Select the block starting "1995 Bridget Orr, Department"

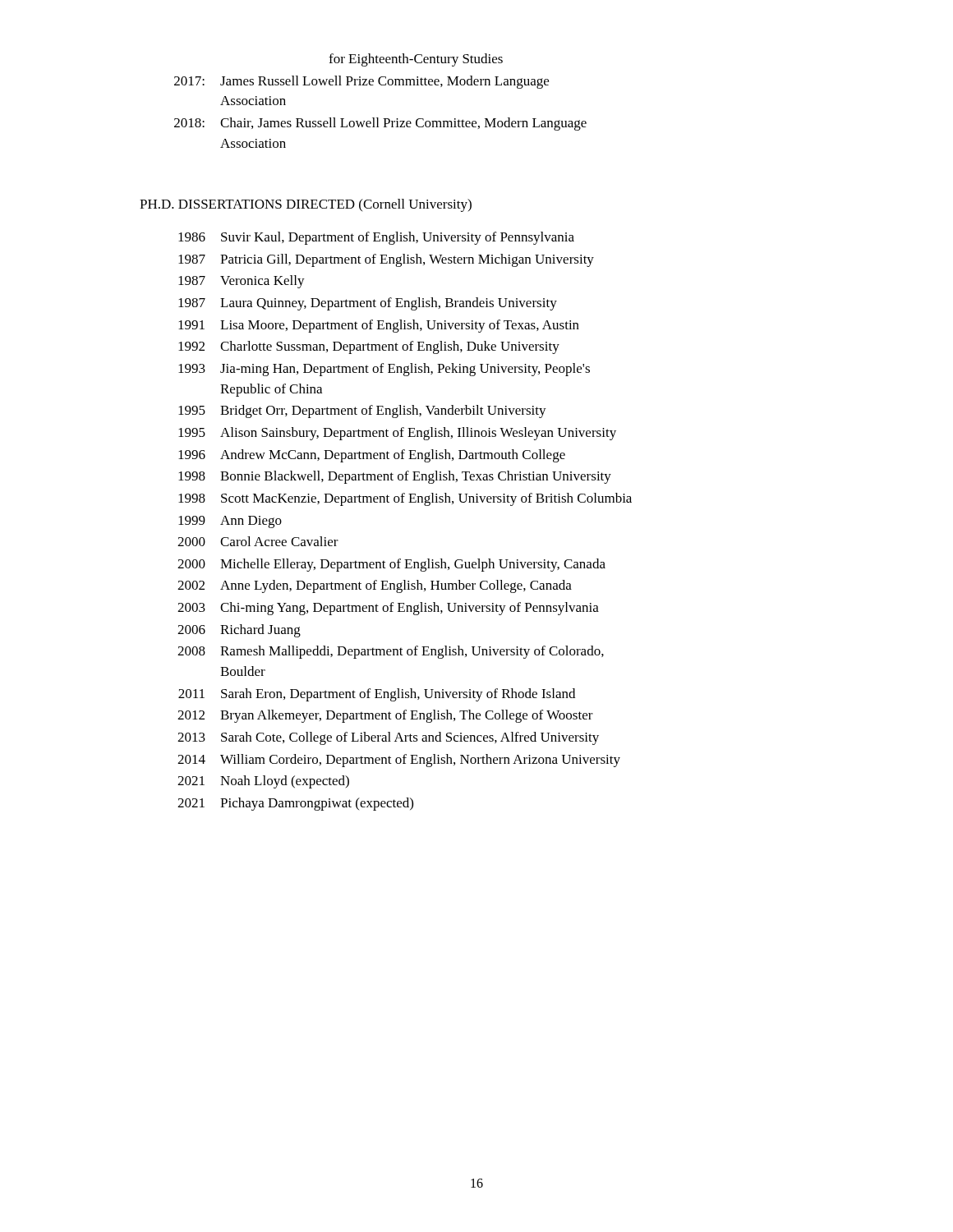tap(497, 411)
